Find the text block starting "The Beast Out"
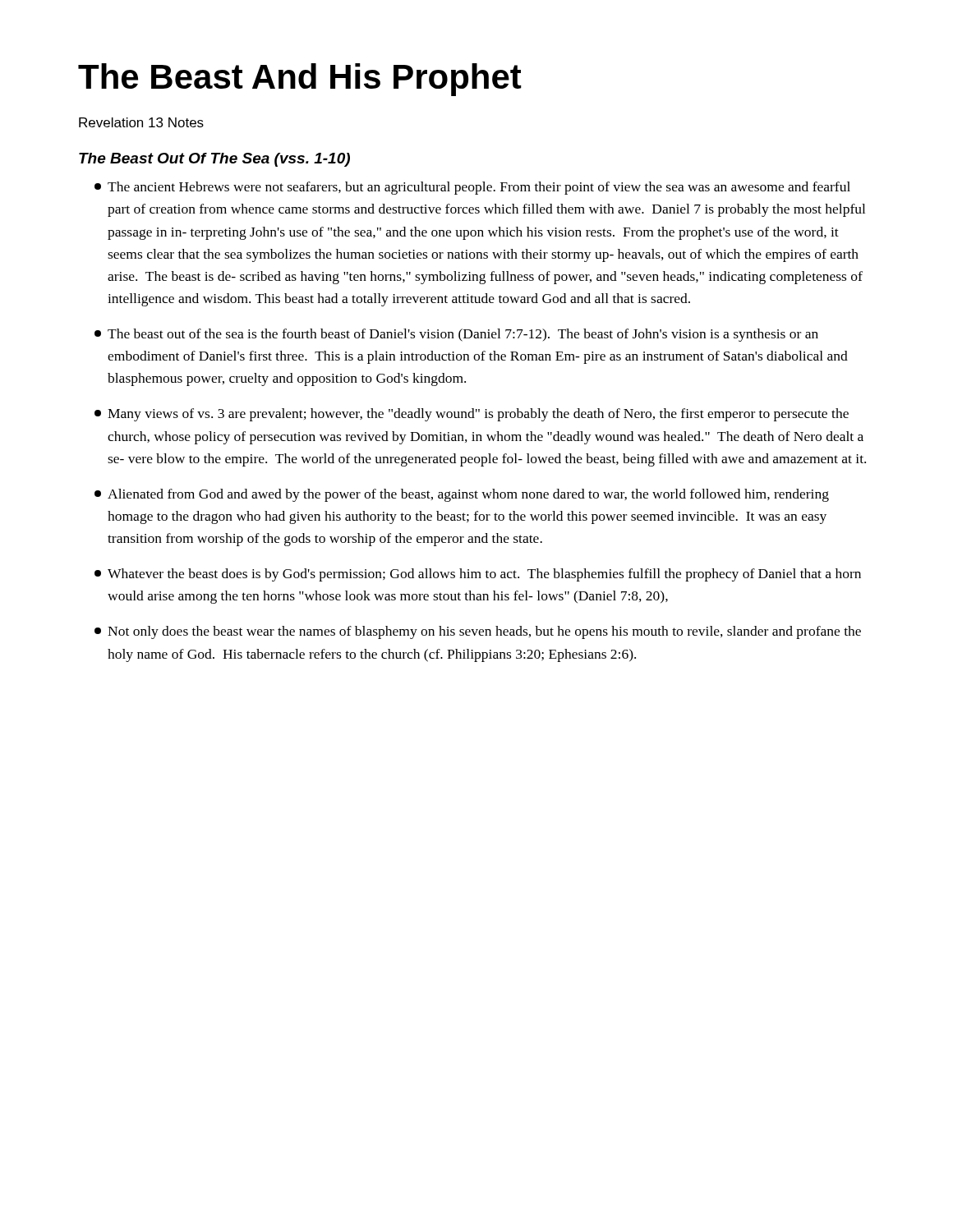The height and width of the screenshot is (1232, 953). click(214, 158)
